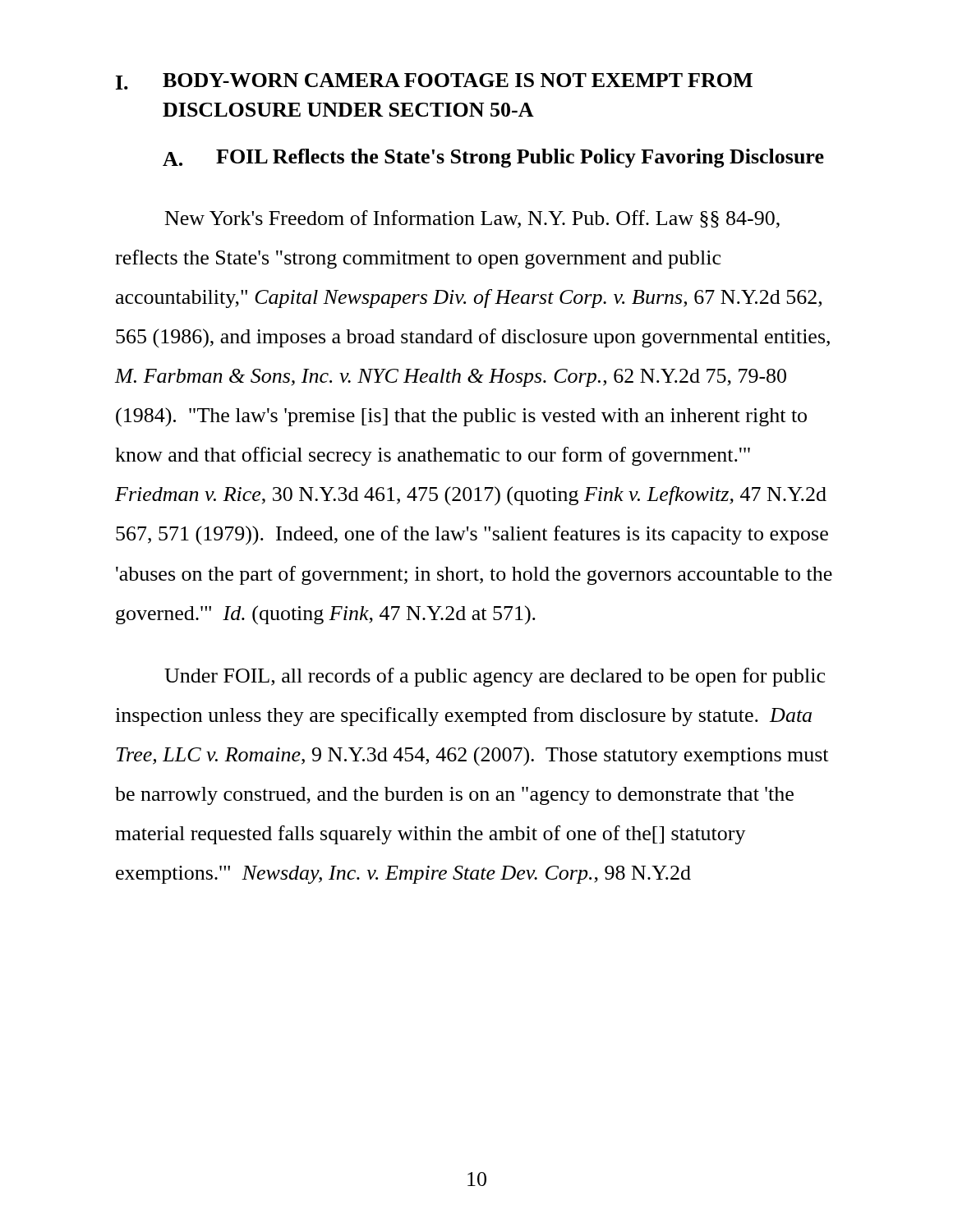
Task: Click on the section header with the text "A. FOIL Reflects"
Action: click(x=493, y=160)
